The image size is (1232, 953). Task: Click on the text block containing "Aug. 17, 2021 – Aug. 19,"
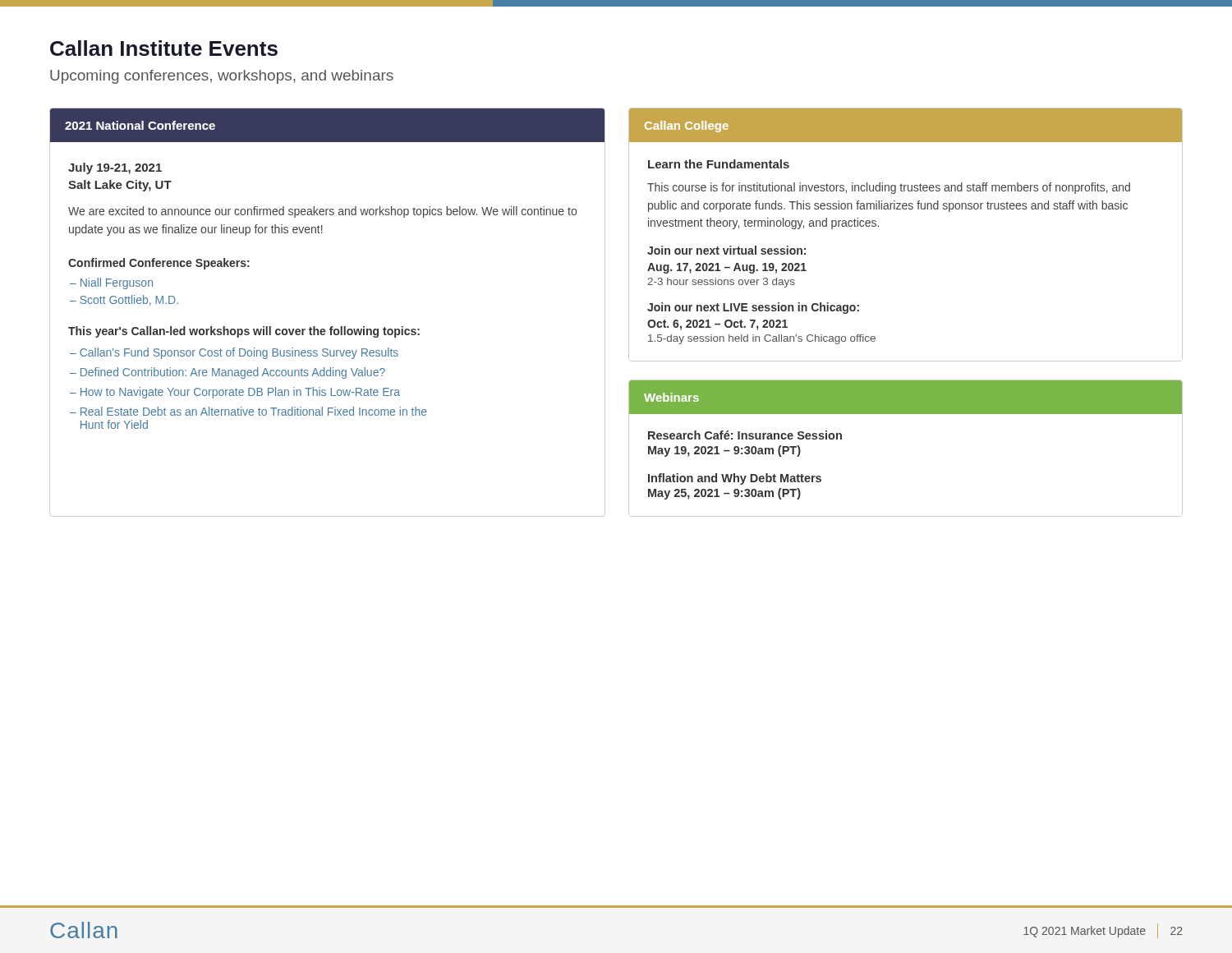pos(727,267)
